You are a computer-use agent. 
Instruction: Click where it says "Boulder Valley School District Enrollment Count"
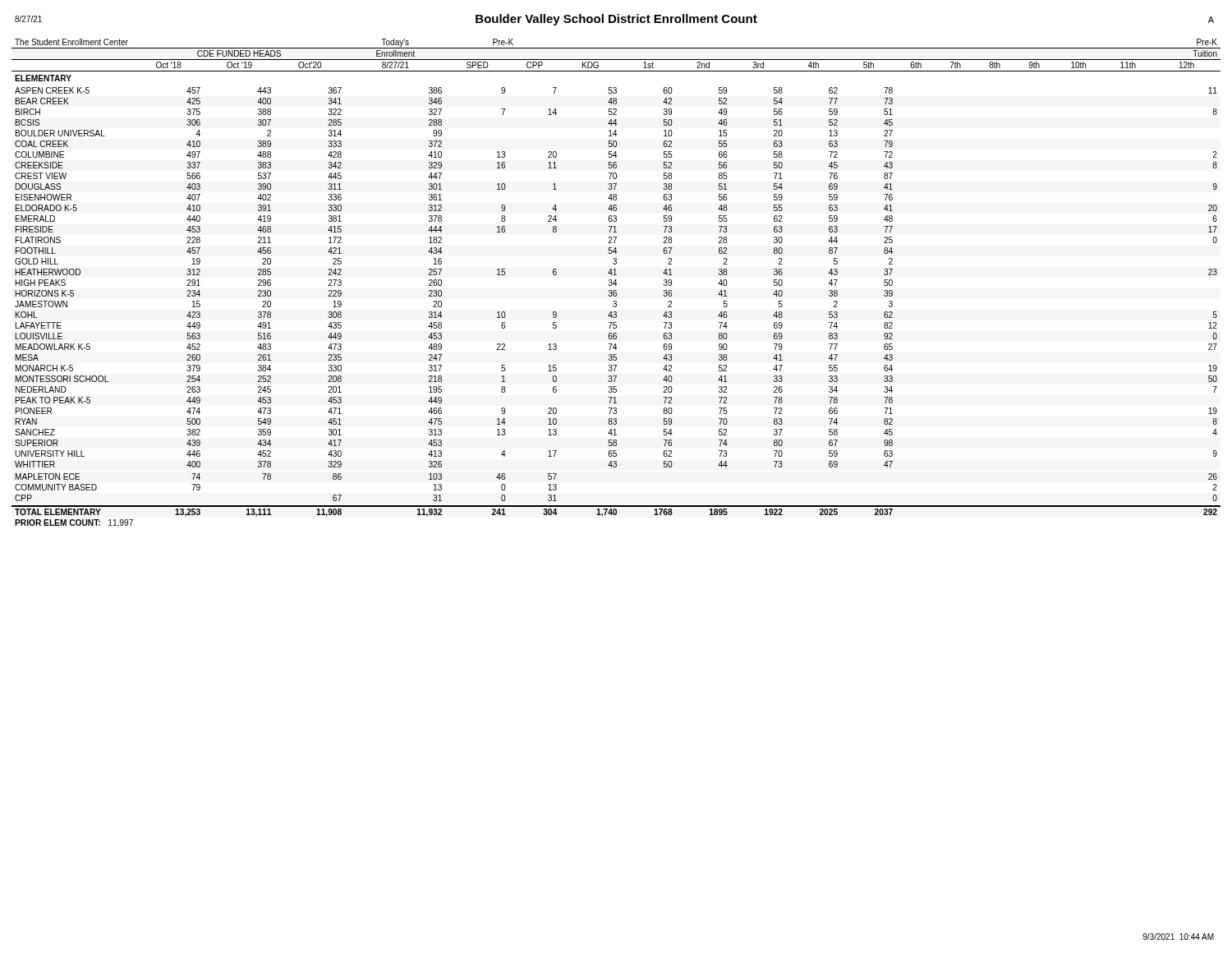[616, 18]
